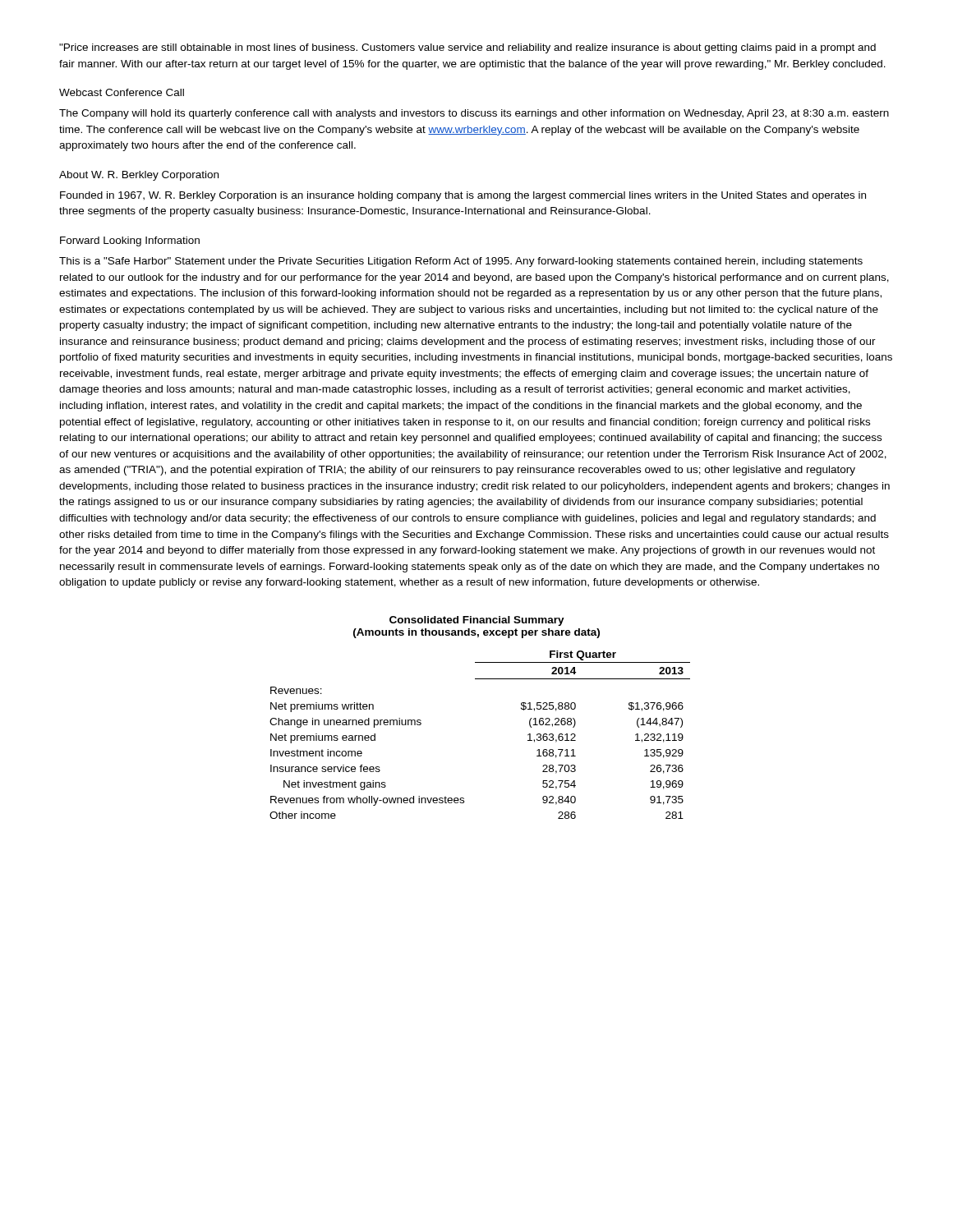Image resolution: width=953 pixels, height=1232 pixels.
Task: Find the text block containing "This is a "Safe Harbor" Statement"
Action: click(476, 422)
